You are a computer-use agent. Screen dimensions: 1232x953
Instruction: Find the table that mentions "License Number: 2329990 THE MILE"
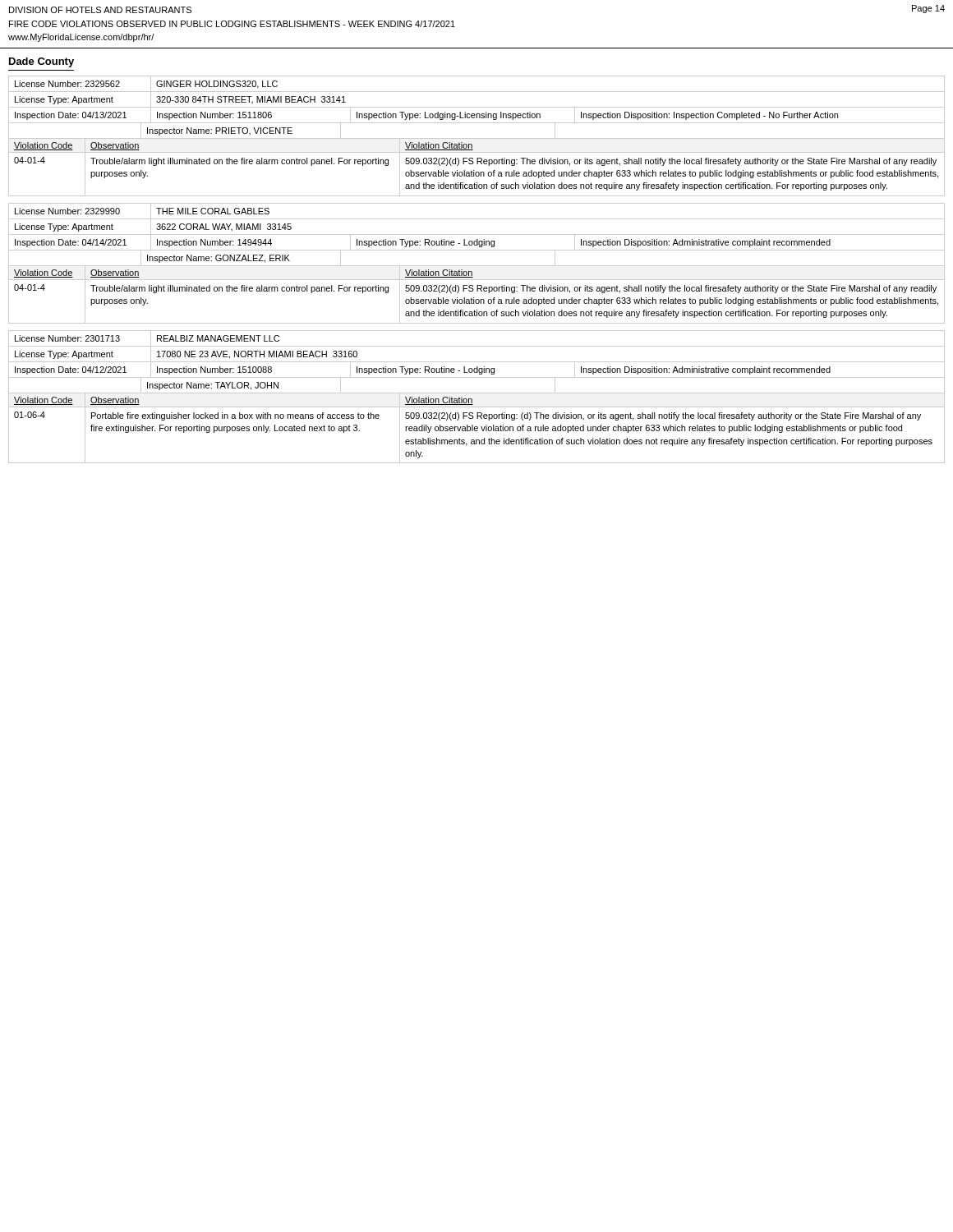pyautogui.click(x=476, y=263)
